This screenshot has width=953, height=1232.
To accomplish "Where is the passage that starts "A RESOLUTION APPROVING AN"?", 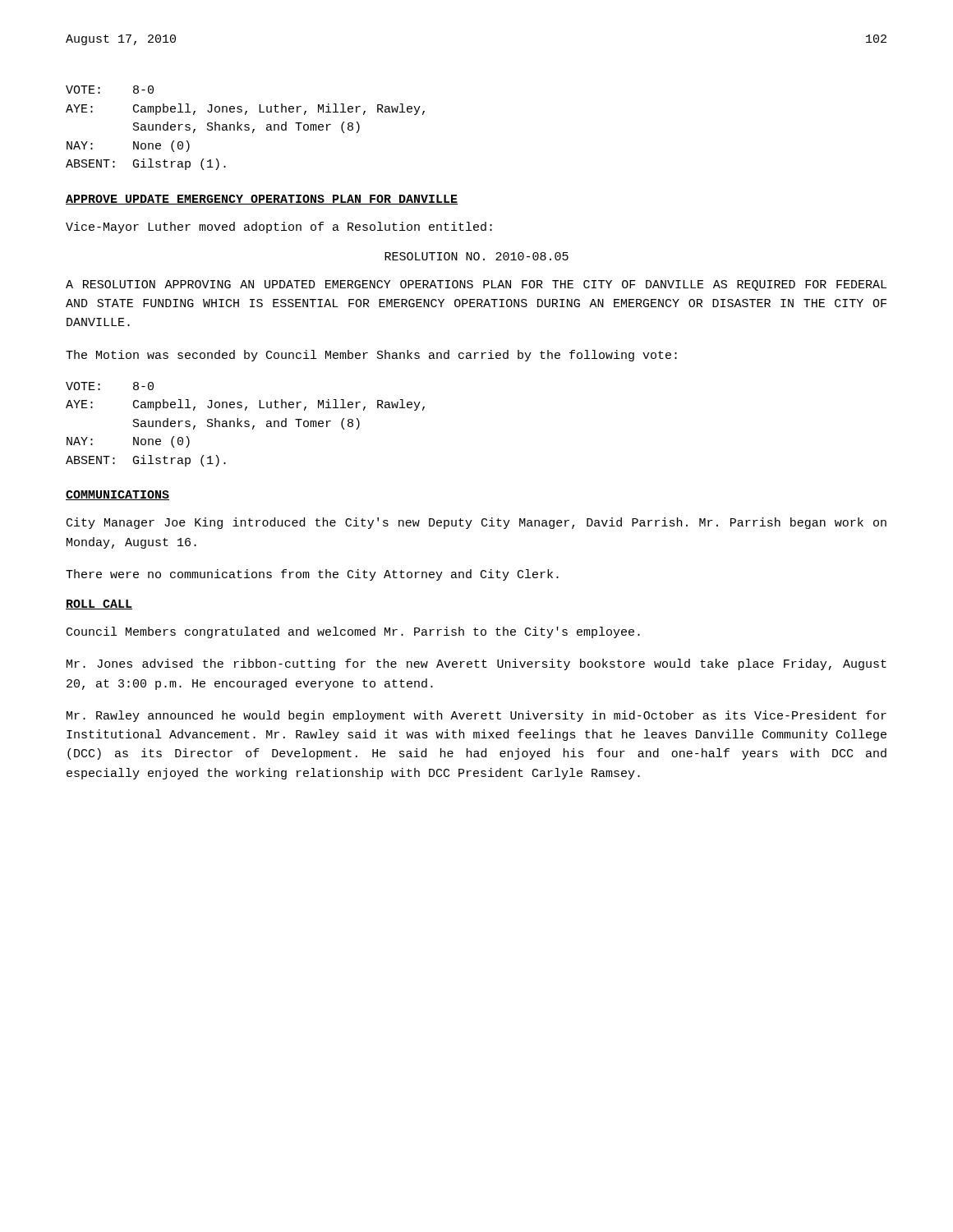I will pos(476,304).
